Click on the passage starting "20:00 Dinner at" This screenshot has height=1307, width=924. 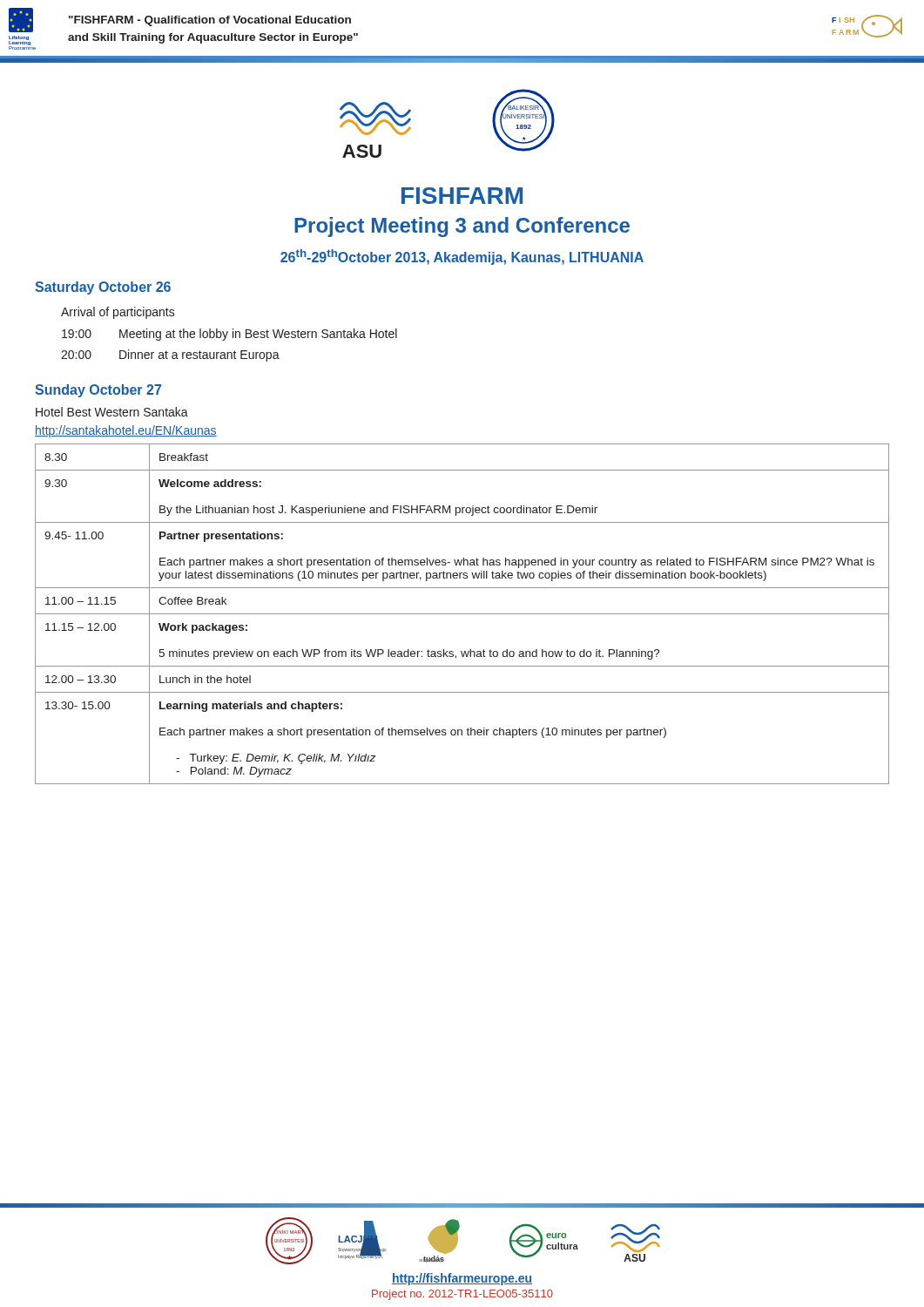pos(170,355)
